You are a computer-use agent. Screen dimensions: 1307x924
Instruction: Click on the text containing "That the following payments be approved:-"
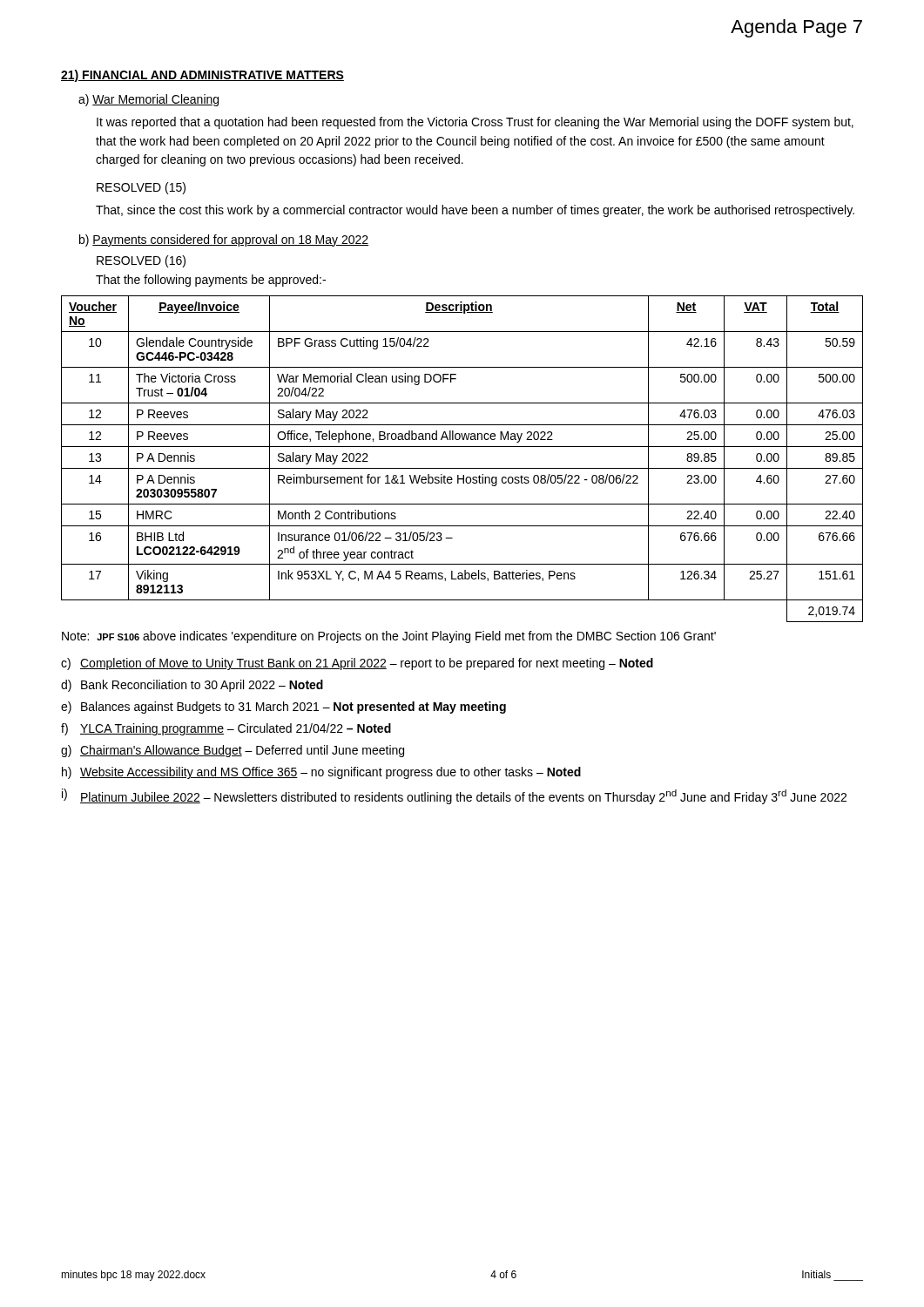click(x=211, y=280)
